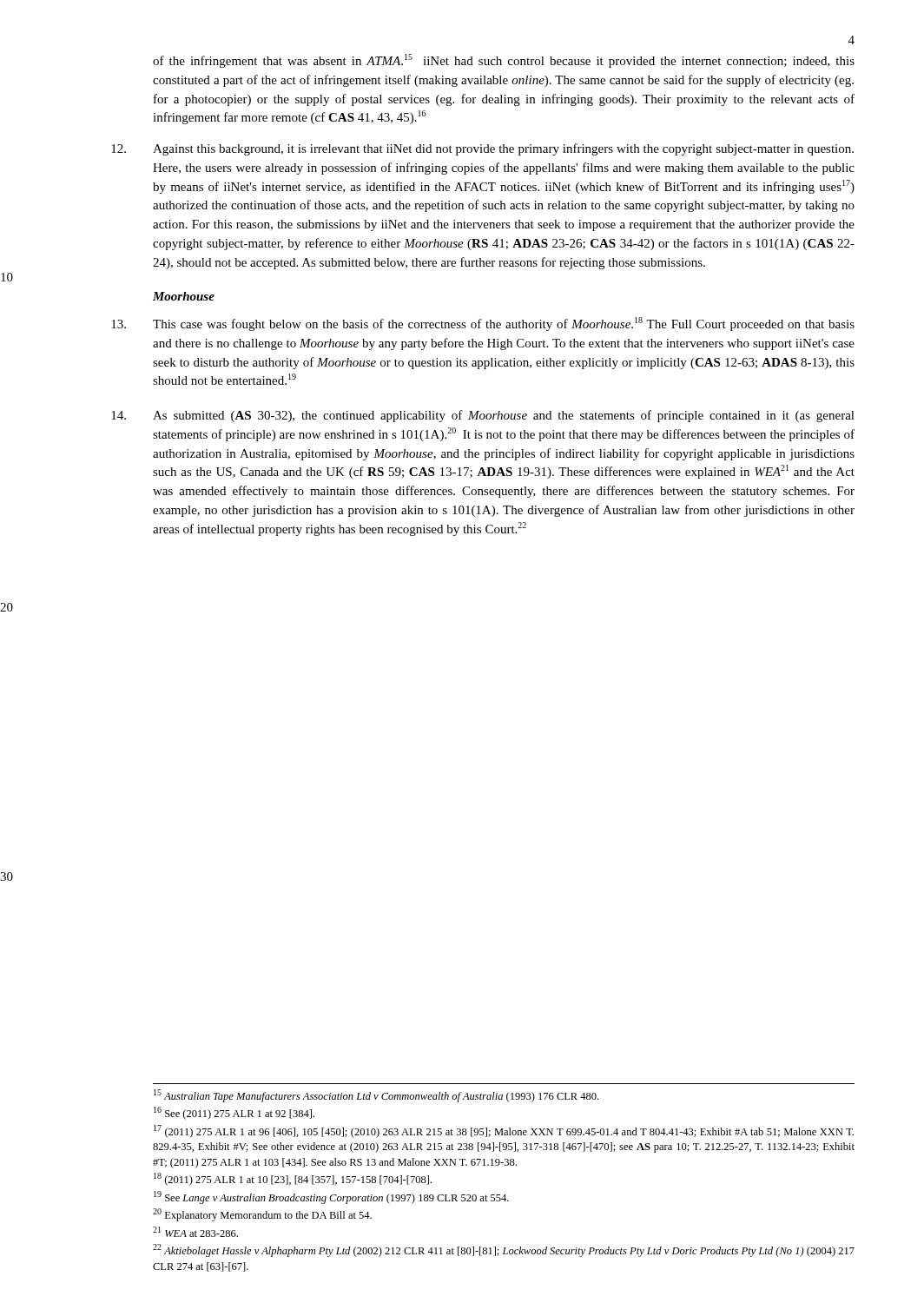Click the passage that begins "18 (2011) 275 ALR 1 at"
The image size is (924, 1303).
(x=293, y=1179)
